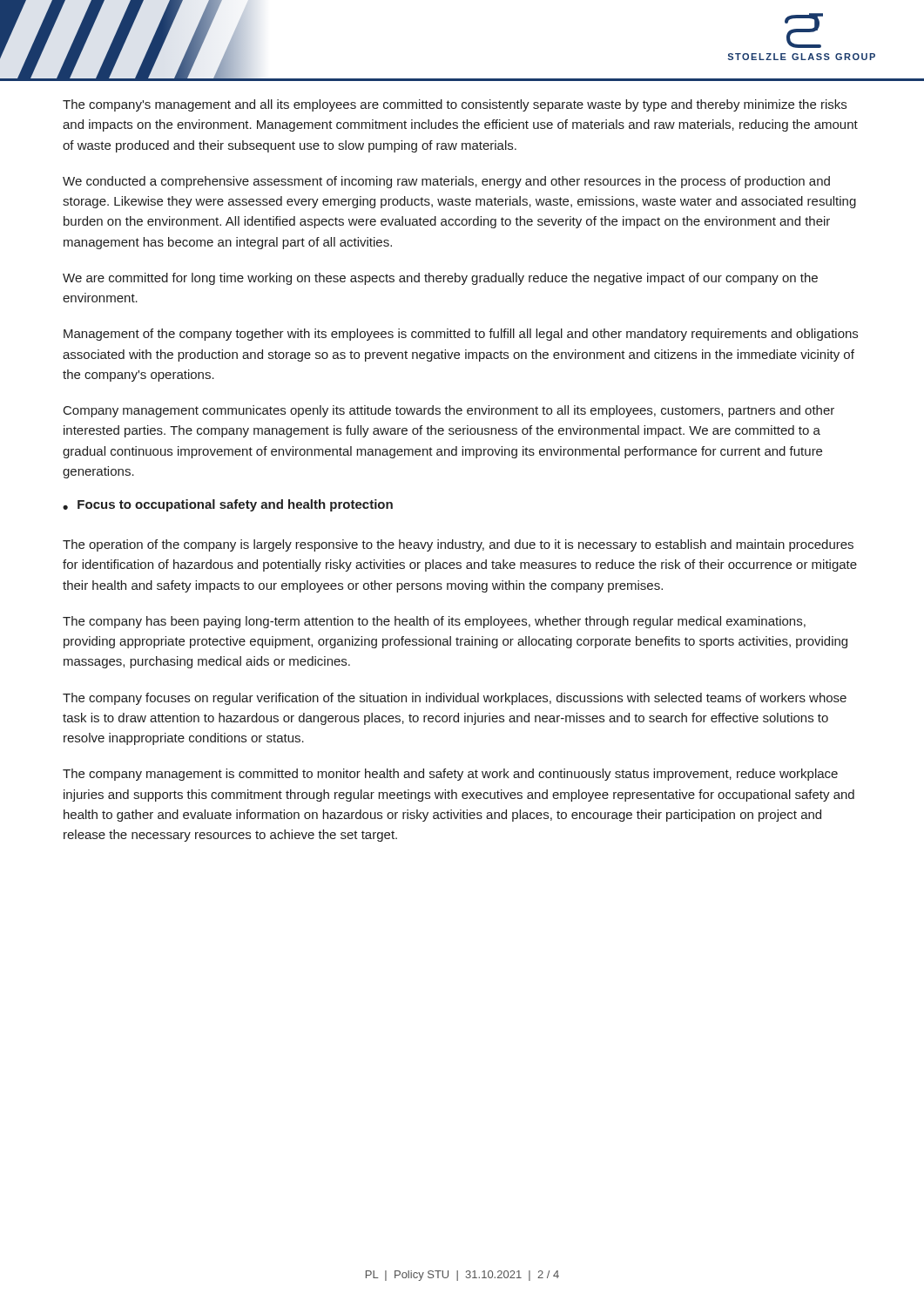Point to the text starting "The company management is committed to monitor"

tap(459, 804)
